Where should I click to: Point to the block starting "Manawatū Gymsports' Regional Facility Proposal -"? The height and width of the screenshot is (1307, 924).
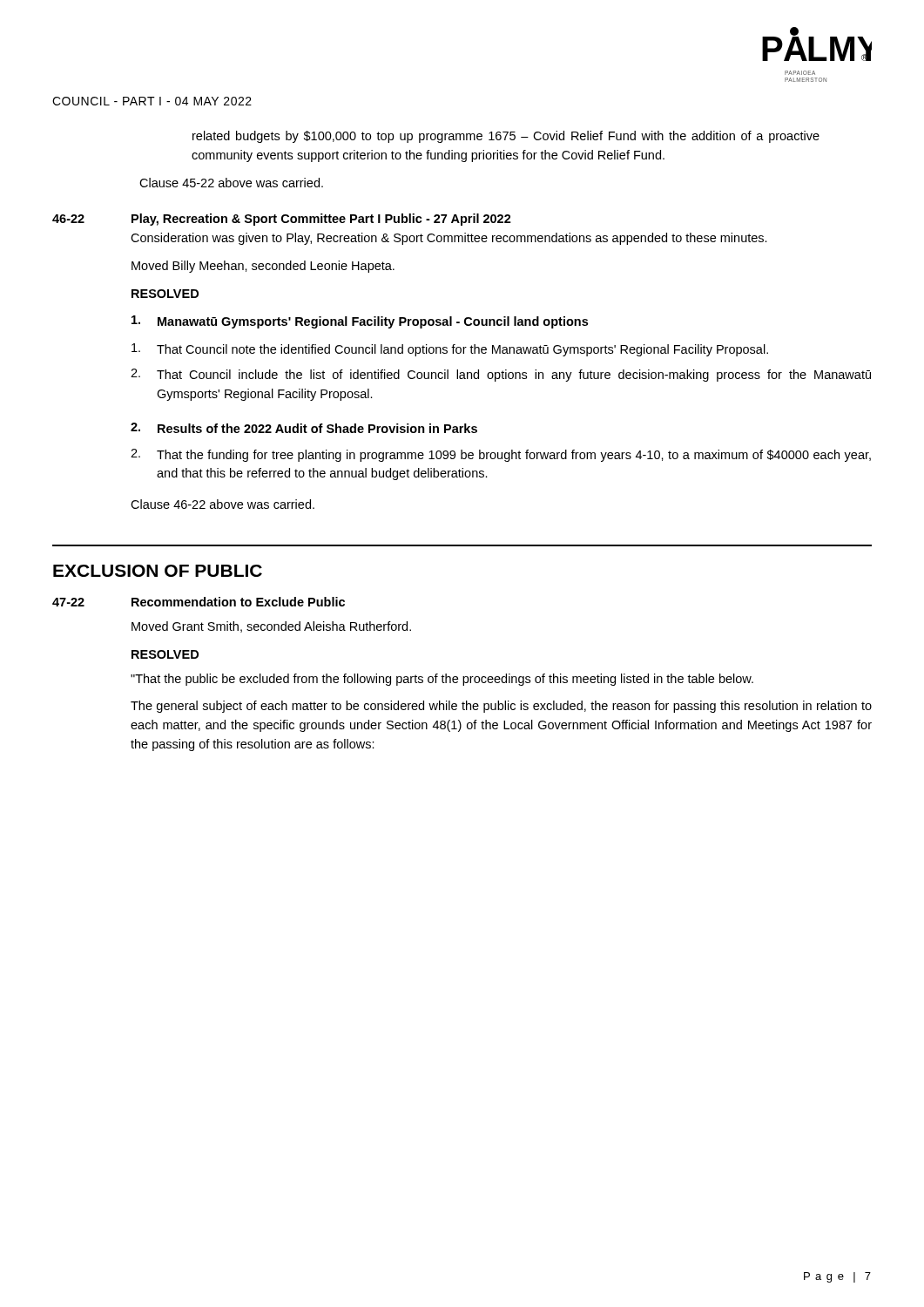pos(360,322)
